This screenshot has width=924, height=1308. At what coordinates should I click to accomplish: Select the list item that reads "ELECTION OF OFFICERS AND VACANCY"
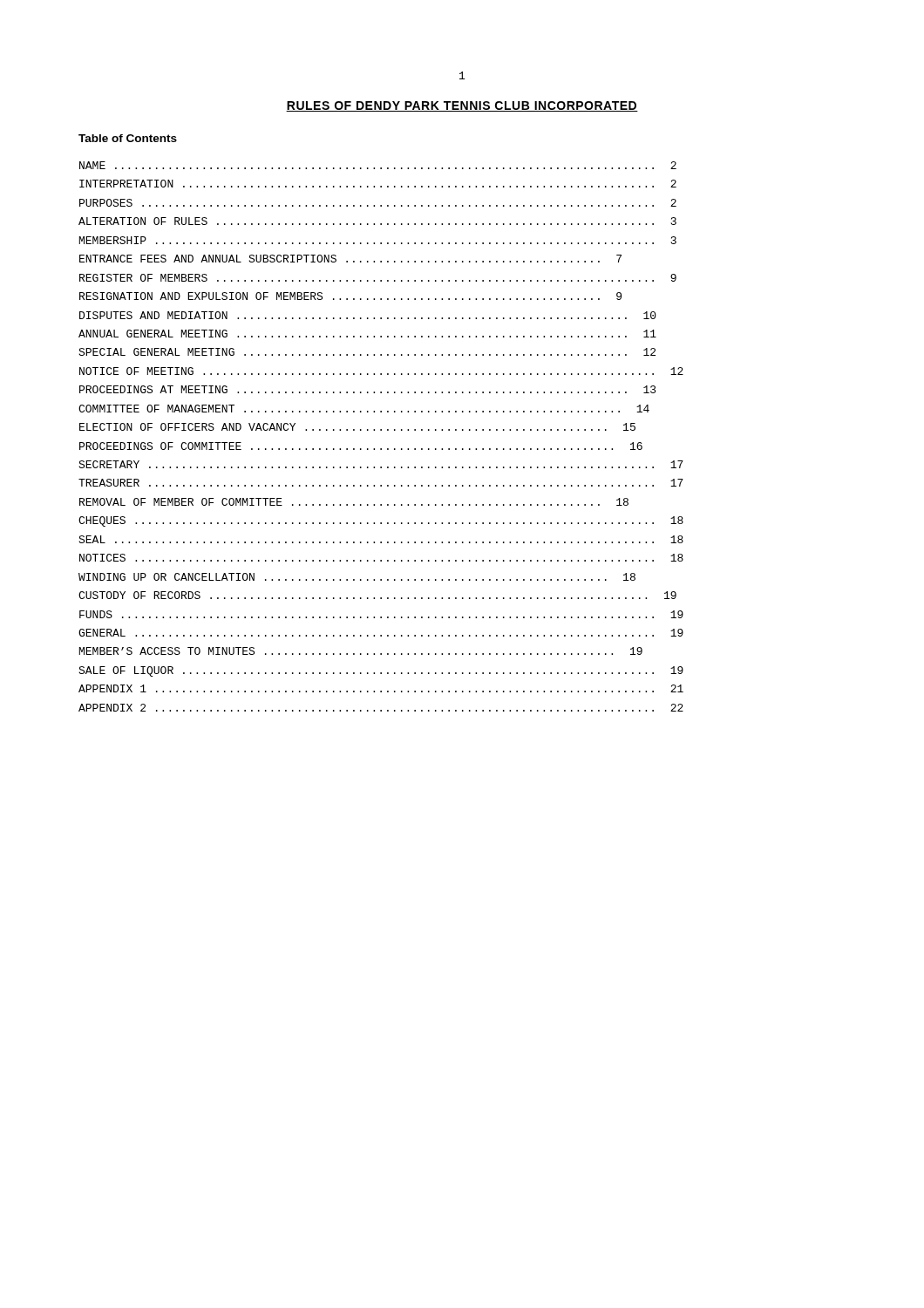point(357,428)
